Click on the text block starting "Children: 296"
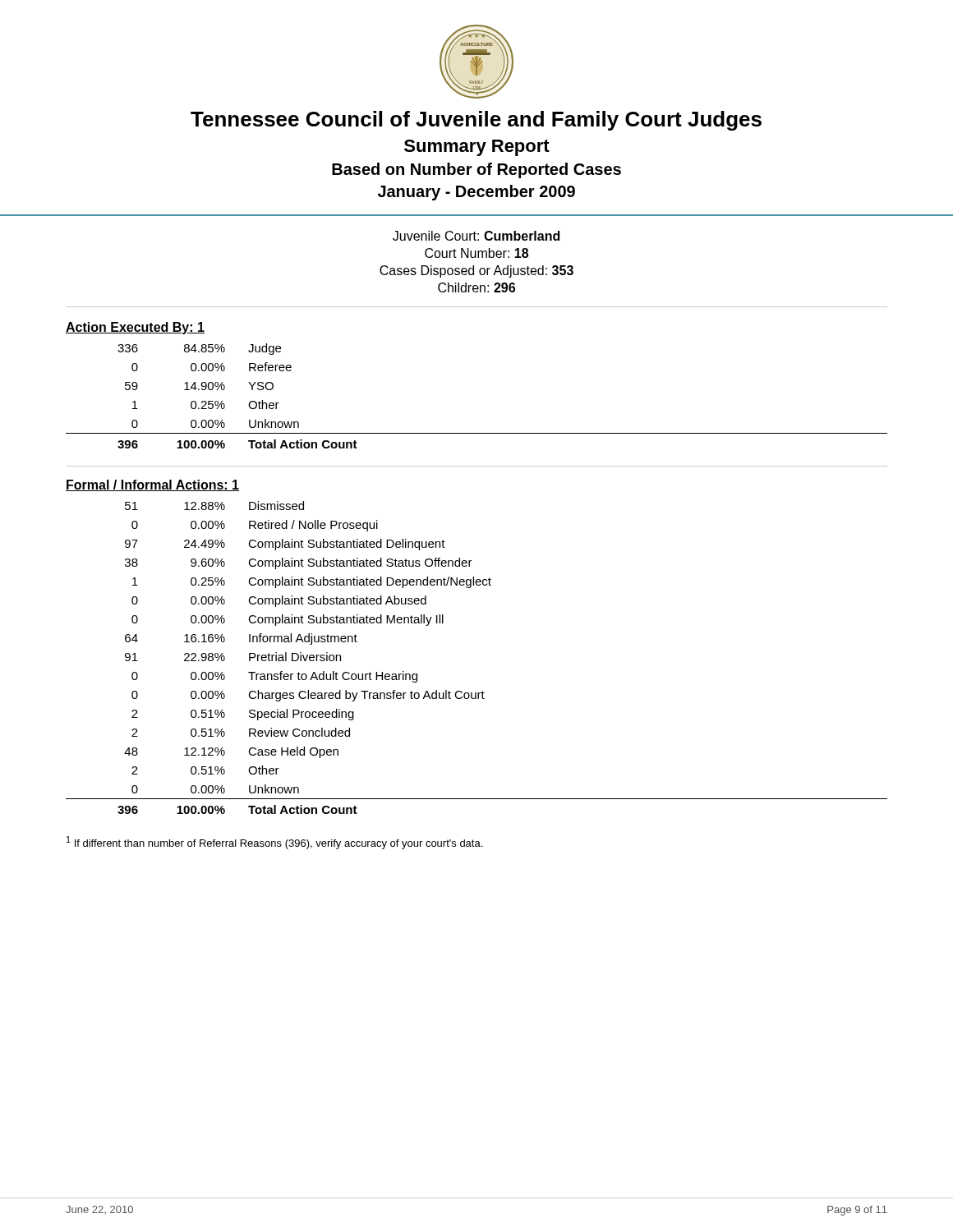 tap(476, 288)
